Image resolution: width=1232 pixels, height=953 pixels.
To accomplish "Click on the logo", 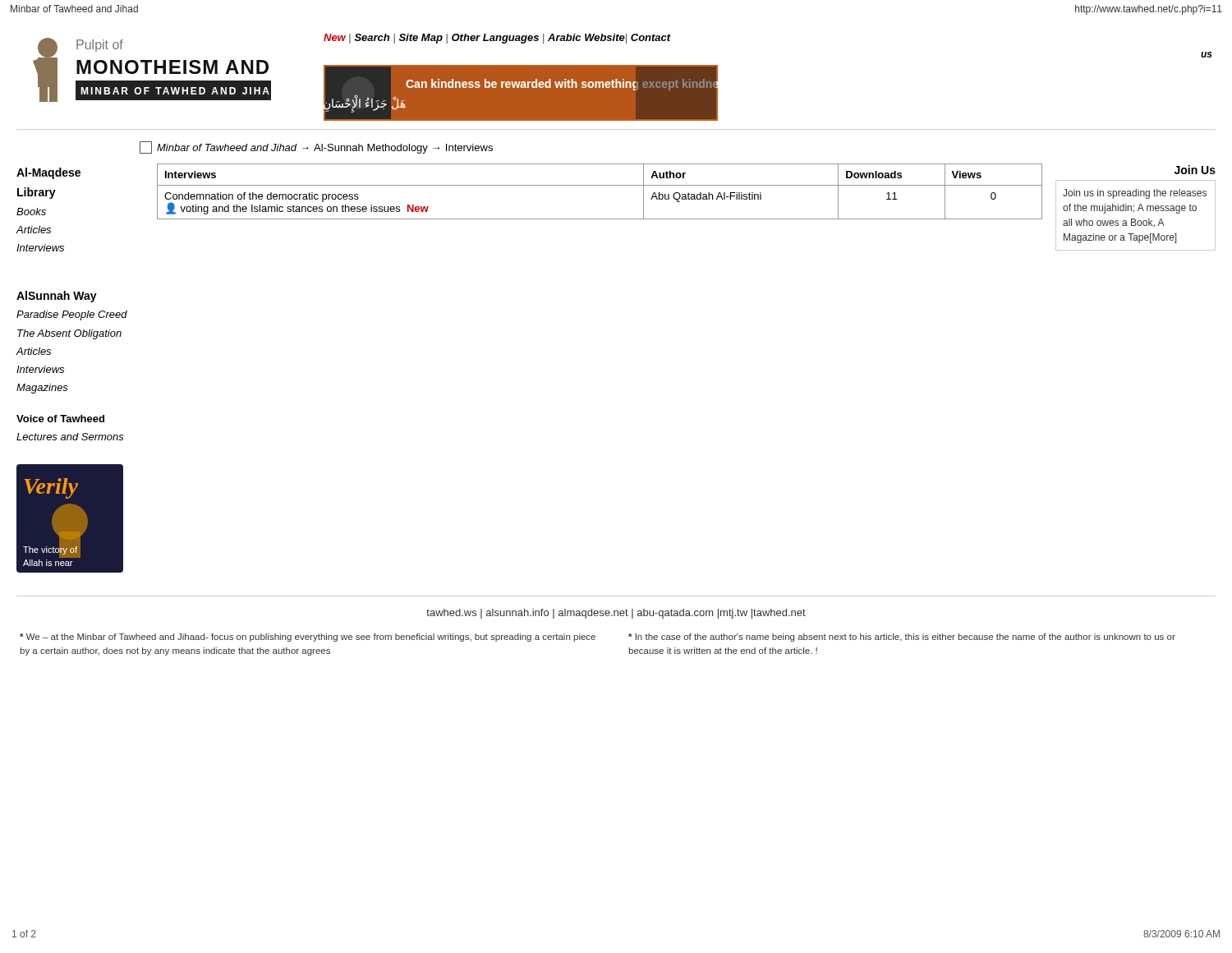I will coord(147,69).
